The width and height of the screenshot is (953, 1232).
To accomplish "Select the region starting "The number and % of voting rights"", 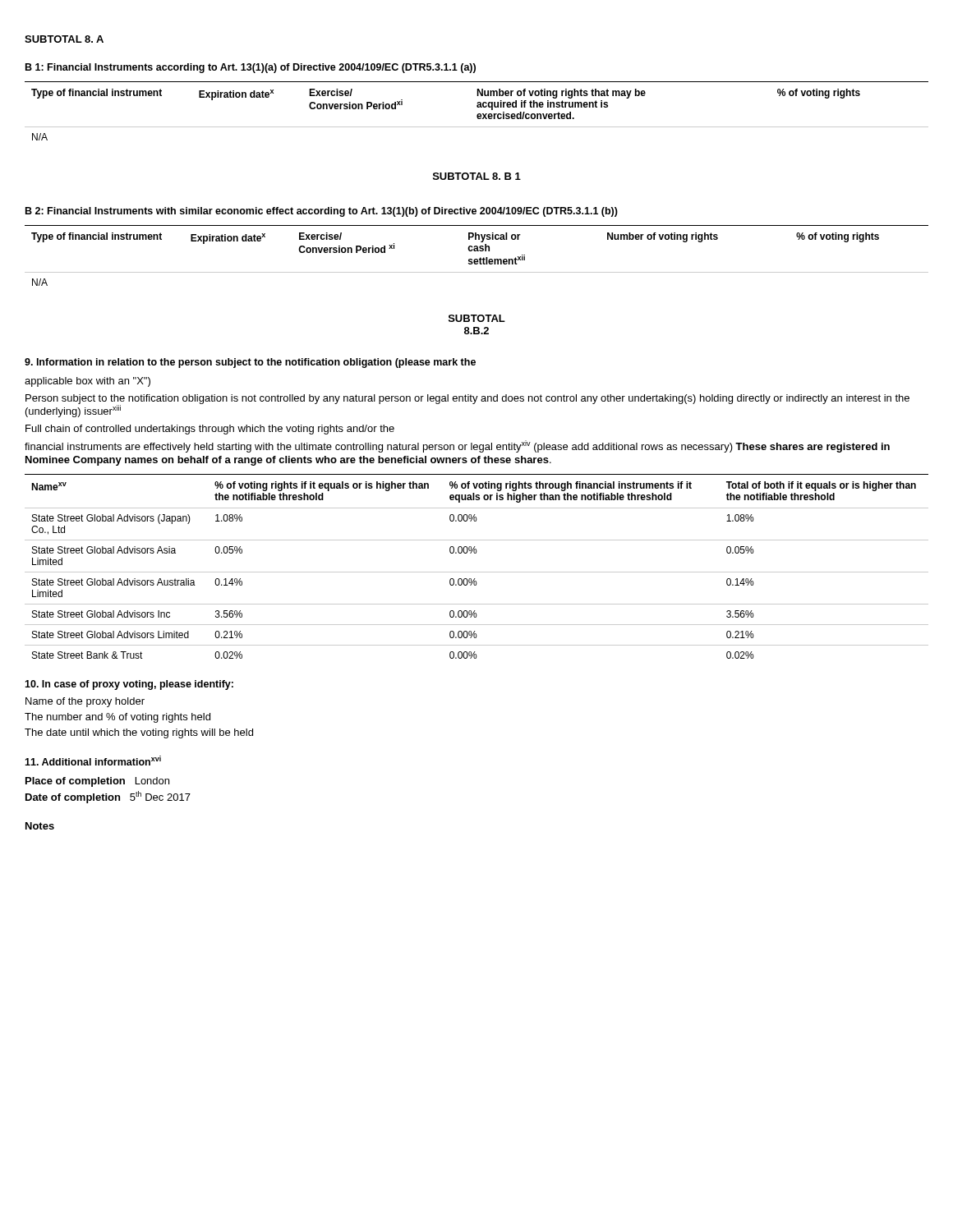I will (x=118, y=716).
